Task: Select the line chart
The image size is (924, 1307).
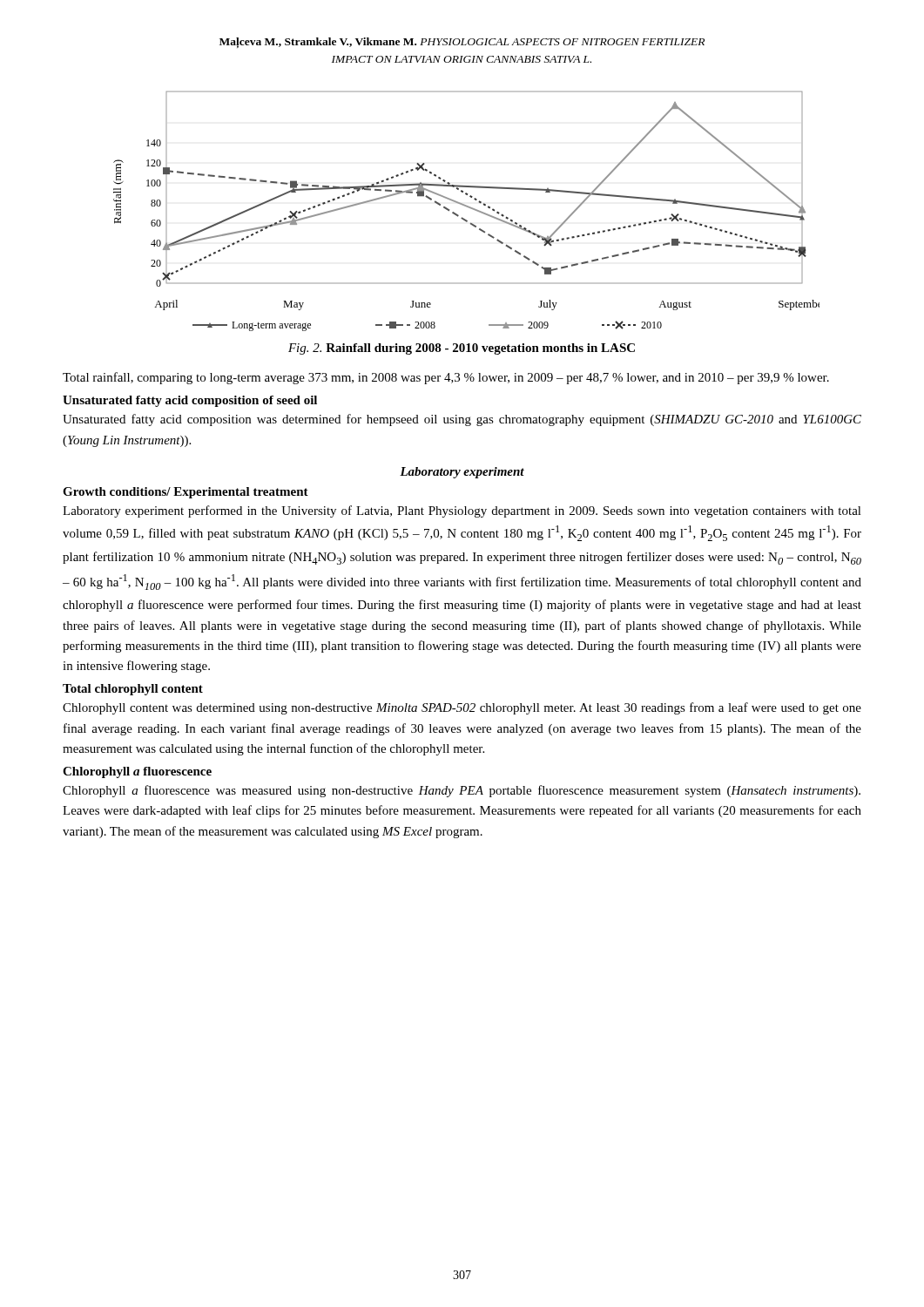Action: 462,209
